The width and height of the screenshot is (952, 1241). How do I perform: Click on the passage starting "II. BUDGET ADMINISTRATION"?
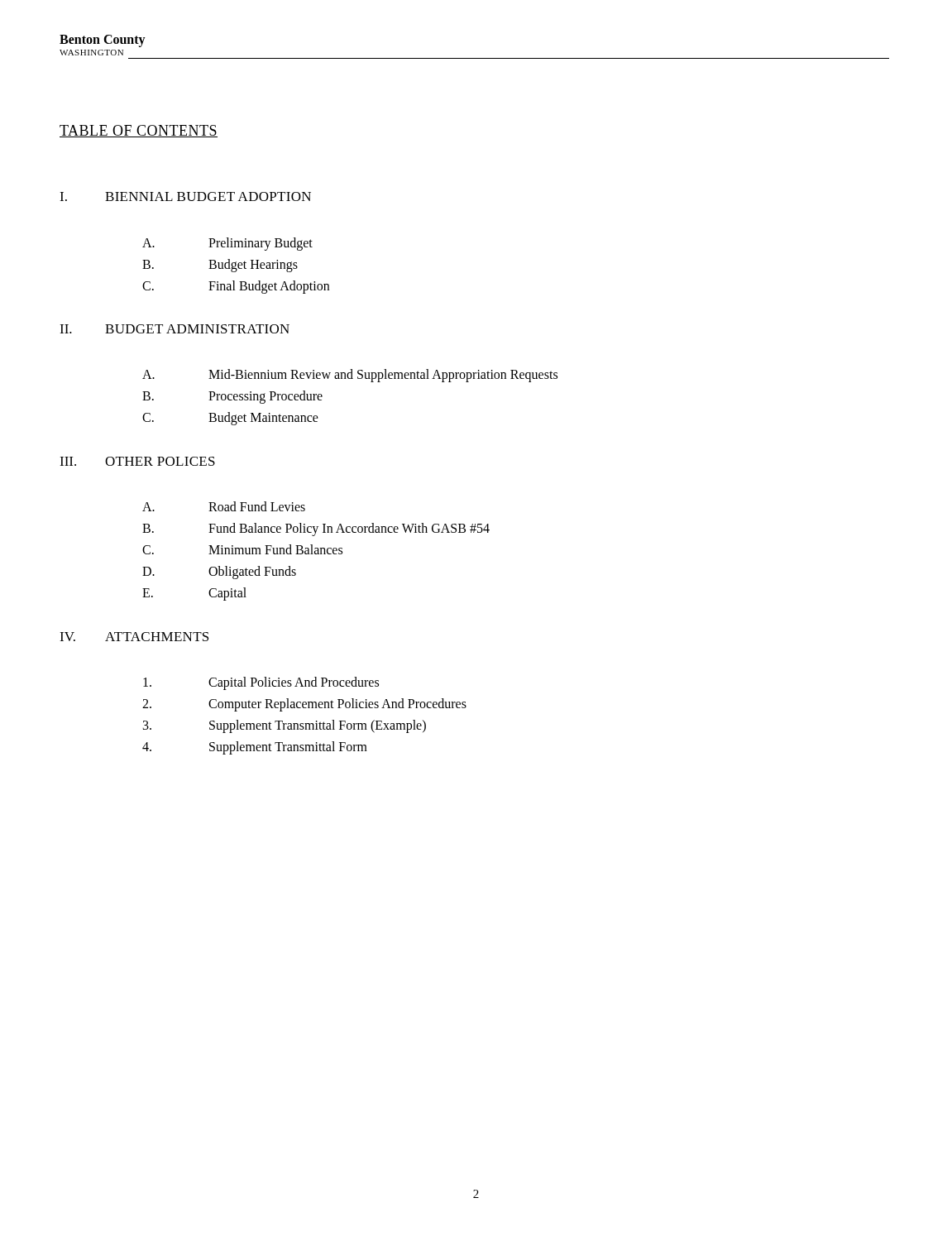pos(175,329)
